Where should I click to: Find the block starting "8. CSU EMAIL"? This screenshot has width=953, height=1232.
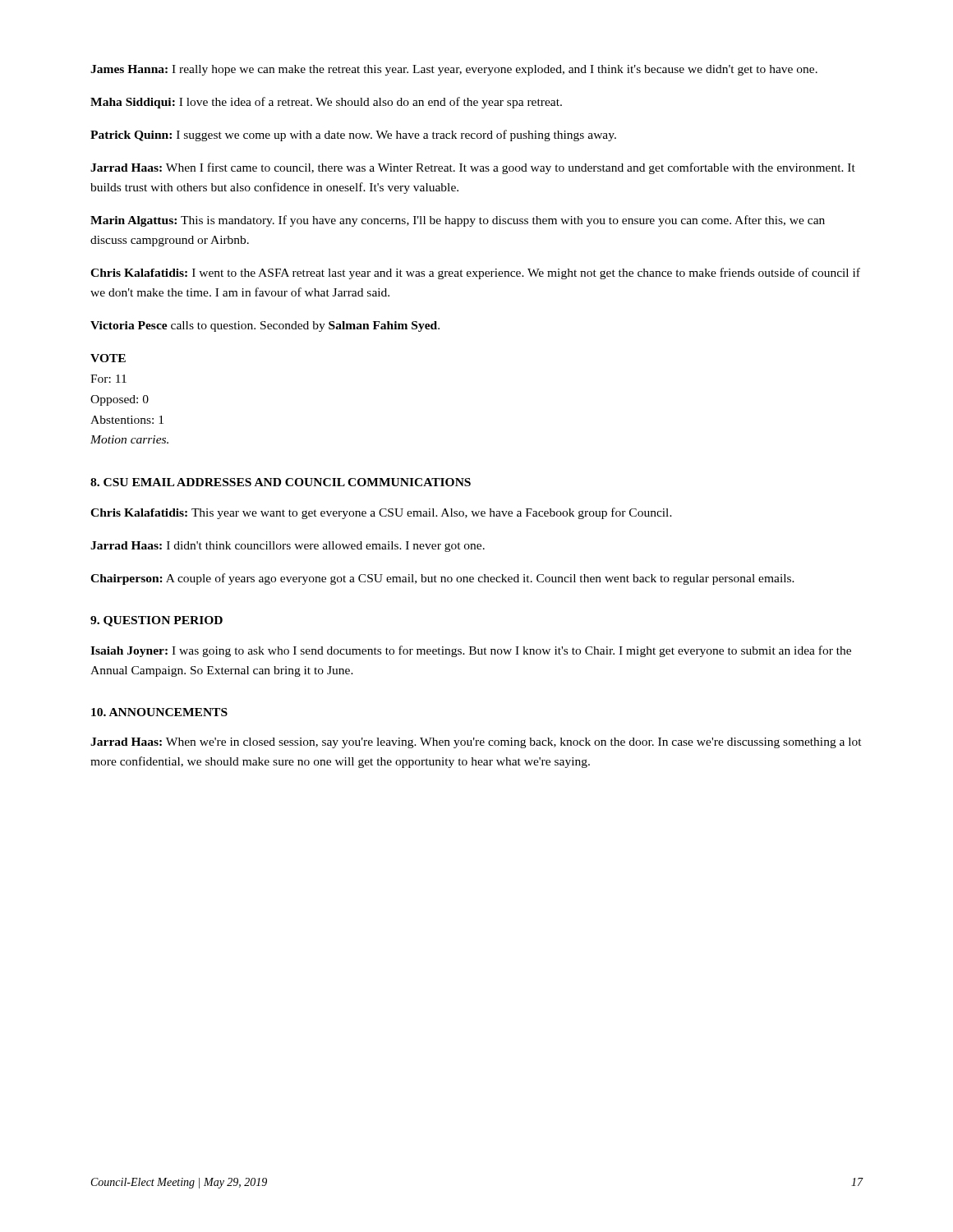(x=281, y=482)
